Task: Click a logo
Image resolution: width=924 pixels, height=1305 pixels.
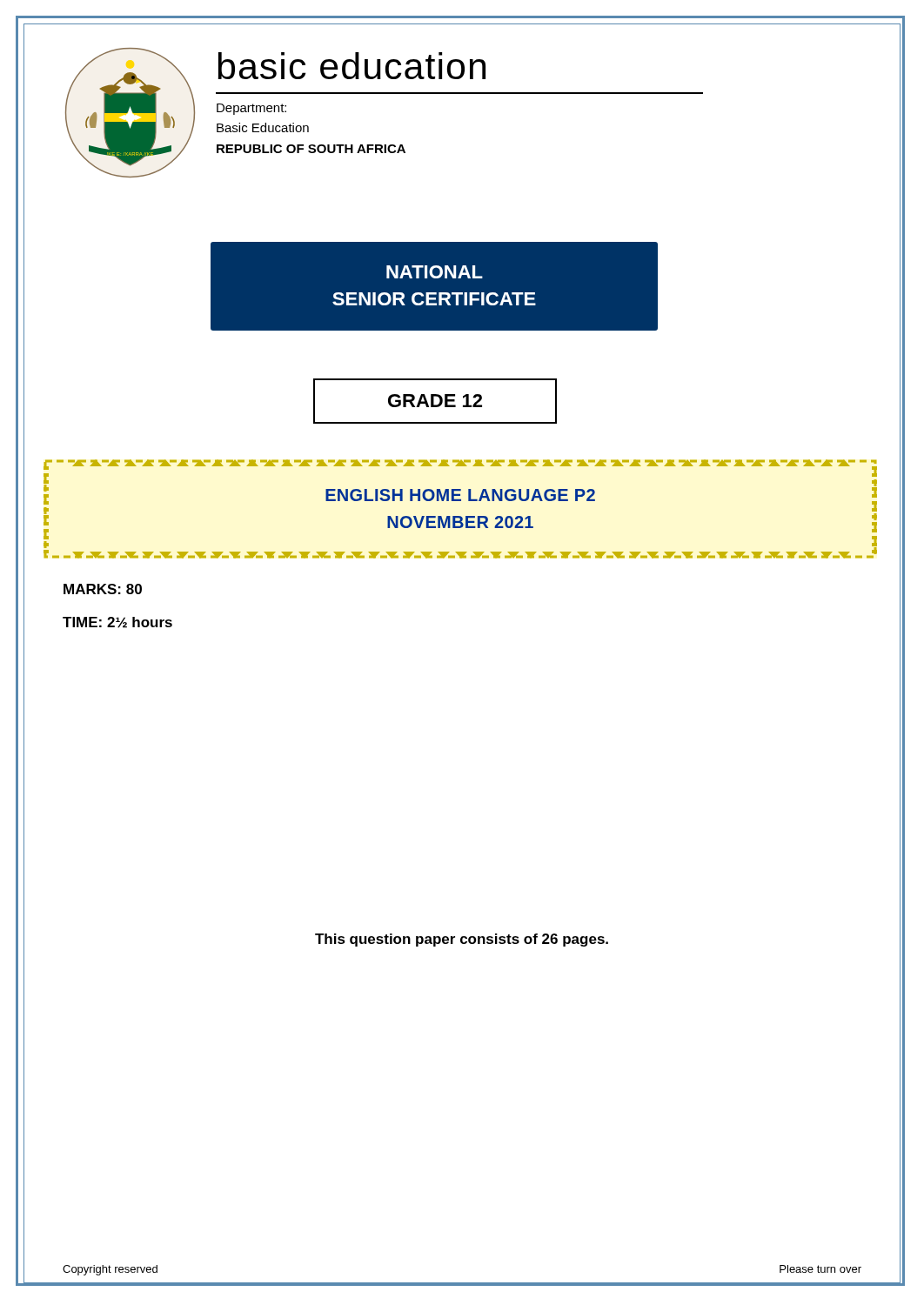Action: pyautogui.click(x=130, y=113)
